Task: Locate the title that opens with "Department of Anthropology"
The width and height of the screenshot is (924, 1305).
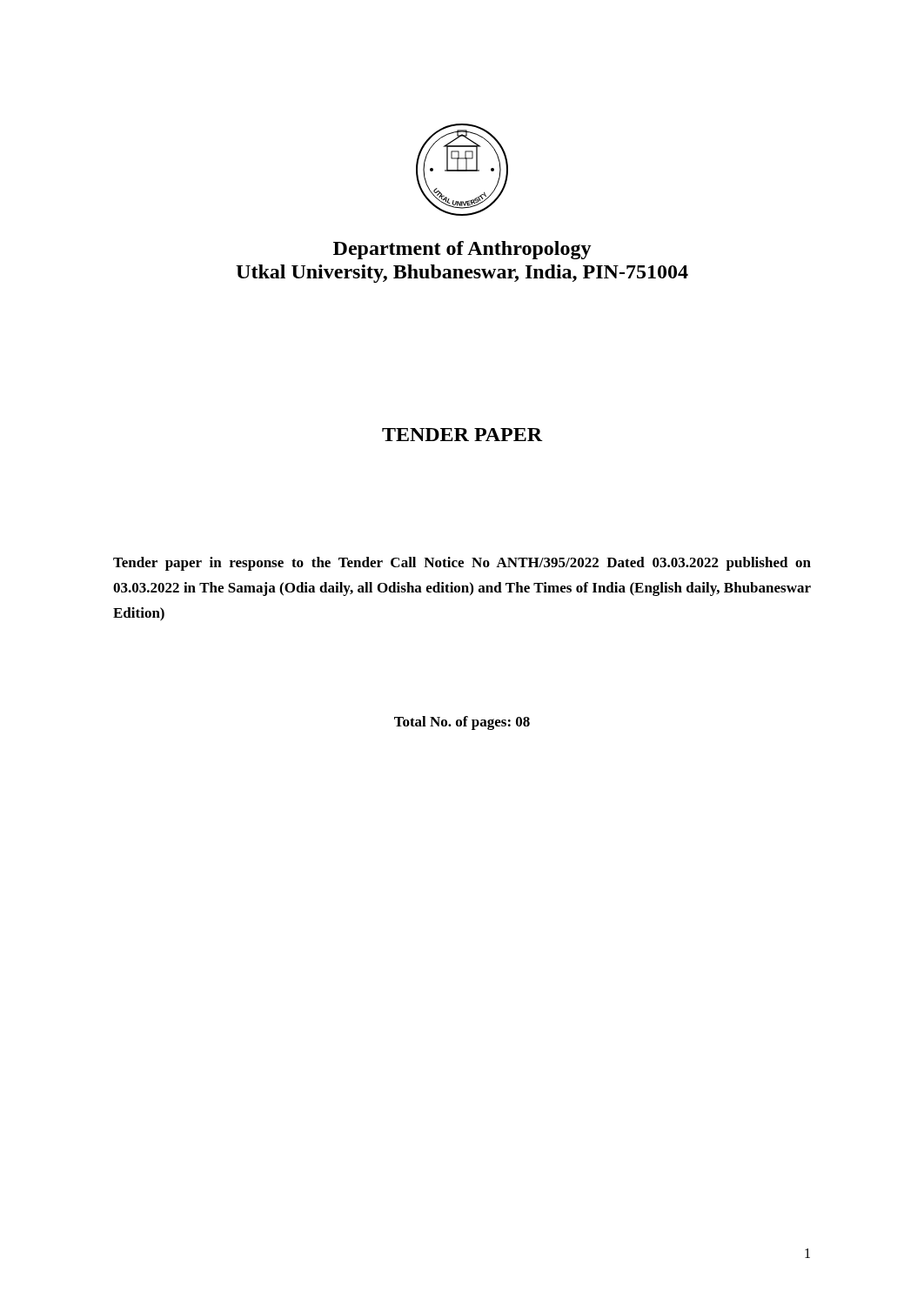Action: pyautogui.click(x=462, y=260)
